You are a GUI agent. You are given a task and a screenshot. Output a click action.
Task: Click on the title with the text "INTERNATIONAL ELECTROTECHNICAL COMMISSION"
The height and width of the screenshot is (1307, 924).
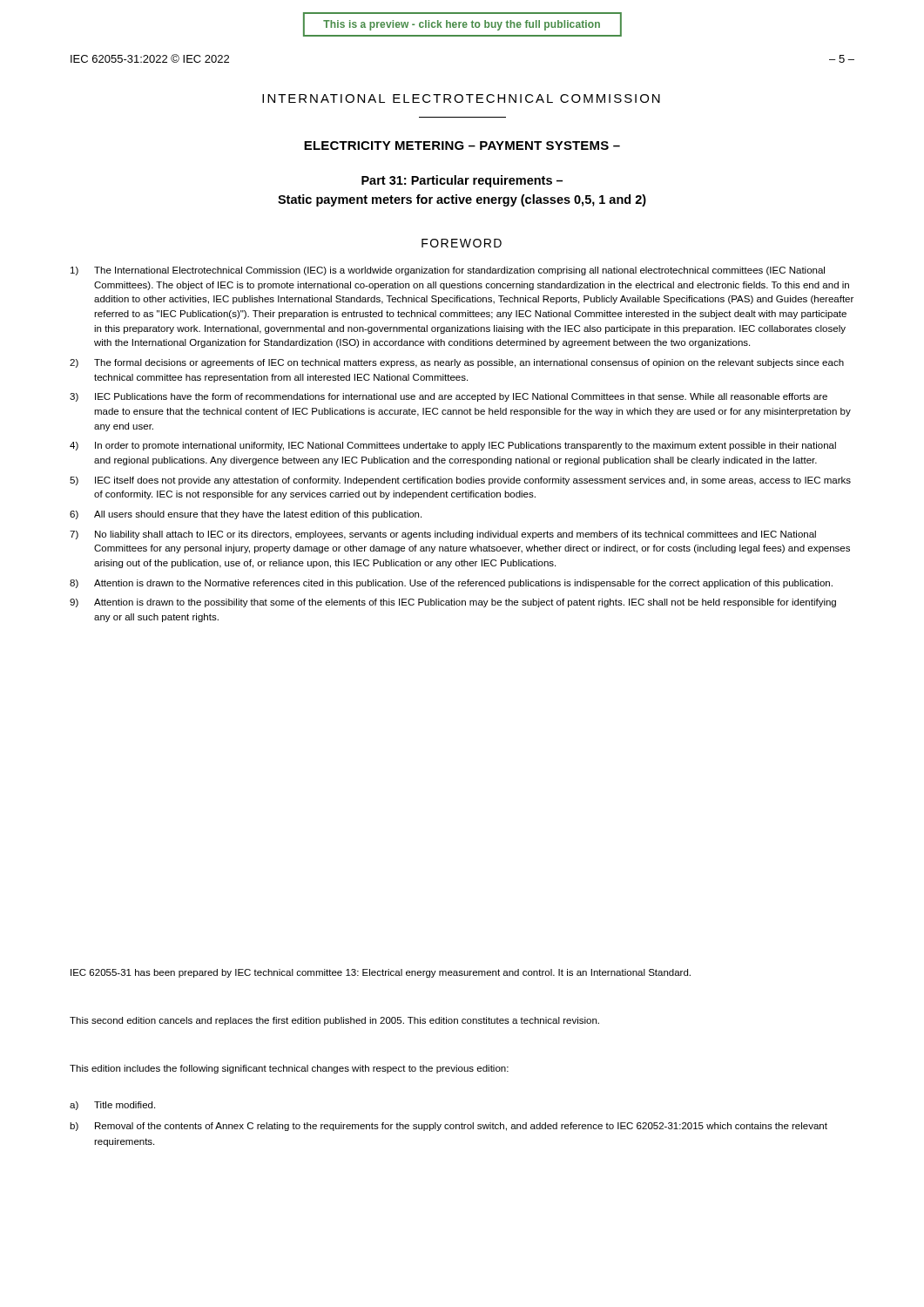[462, 98]
